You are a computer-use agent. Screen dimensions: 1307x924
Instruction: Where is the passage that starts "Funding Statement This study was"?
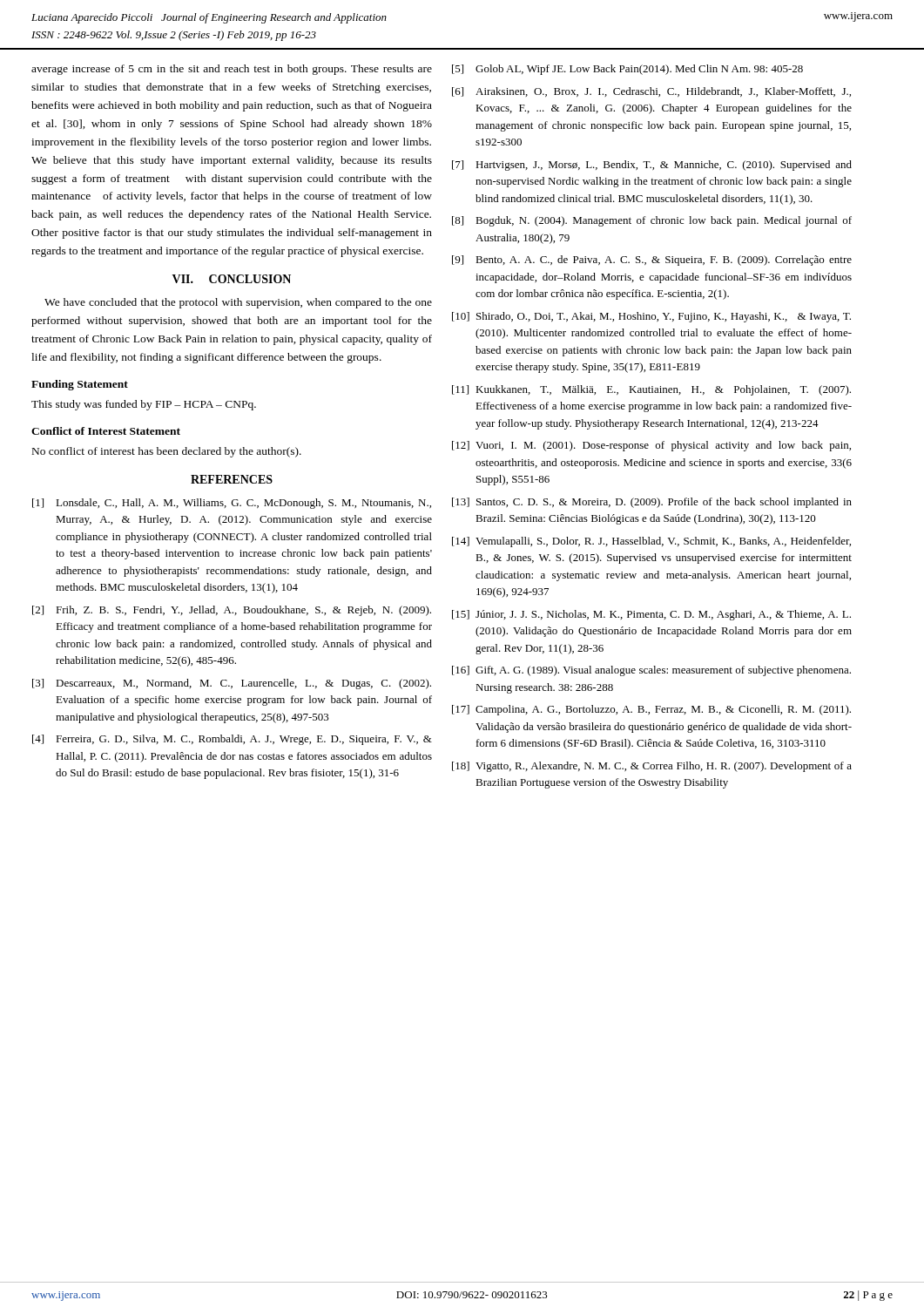232,394
